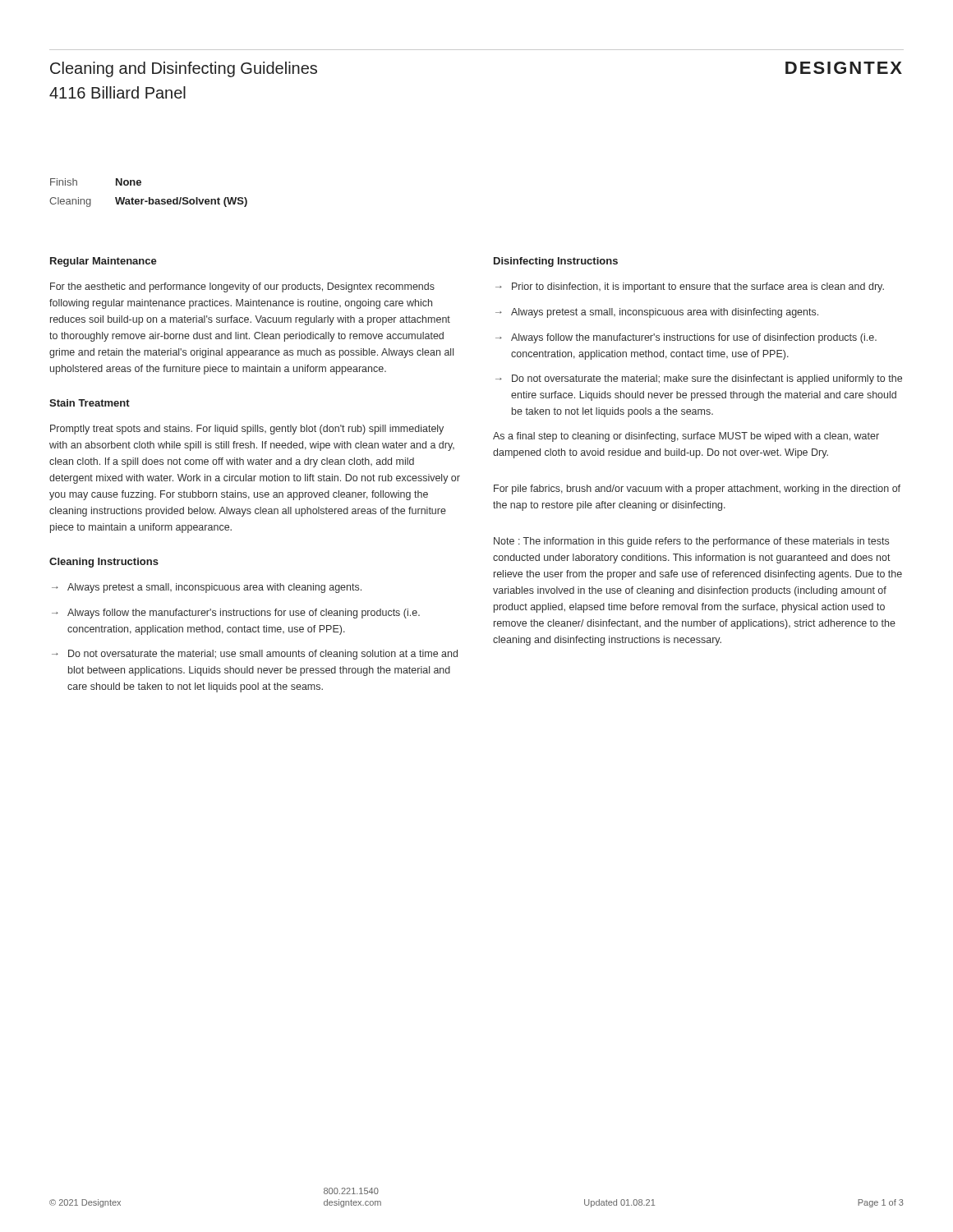Navigate to the element starting "Finish None Cleaning Water-based/Solvent (WS)"
953x1232 pixels.
coord(148,192)
